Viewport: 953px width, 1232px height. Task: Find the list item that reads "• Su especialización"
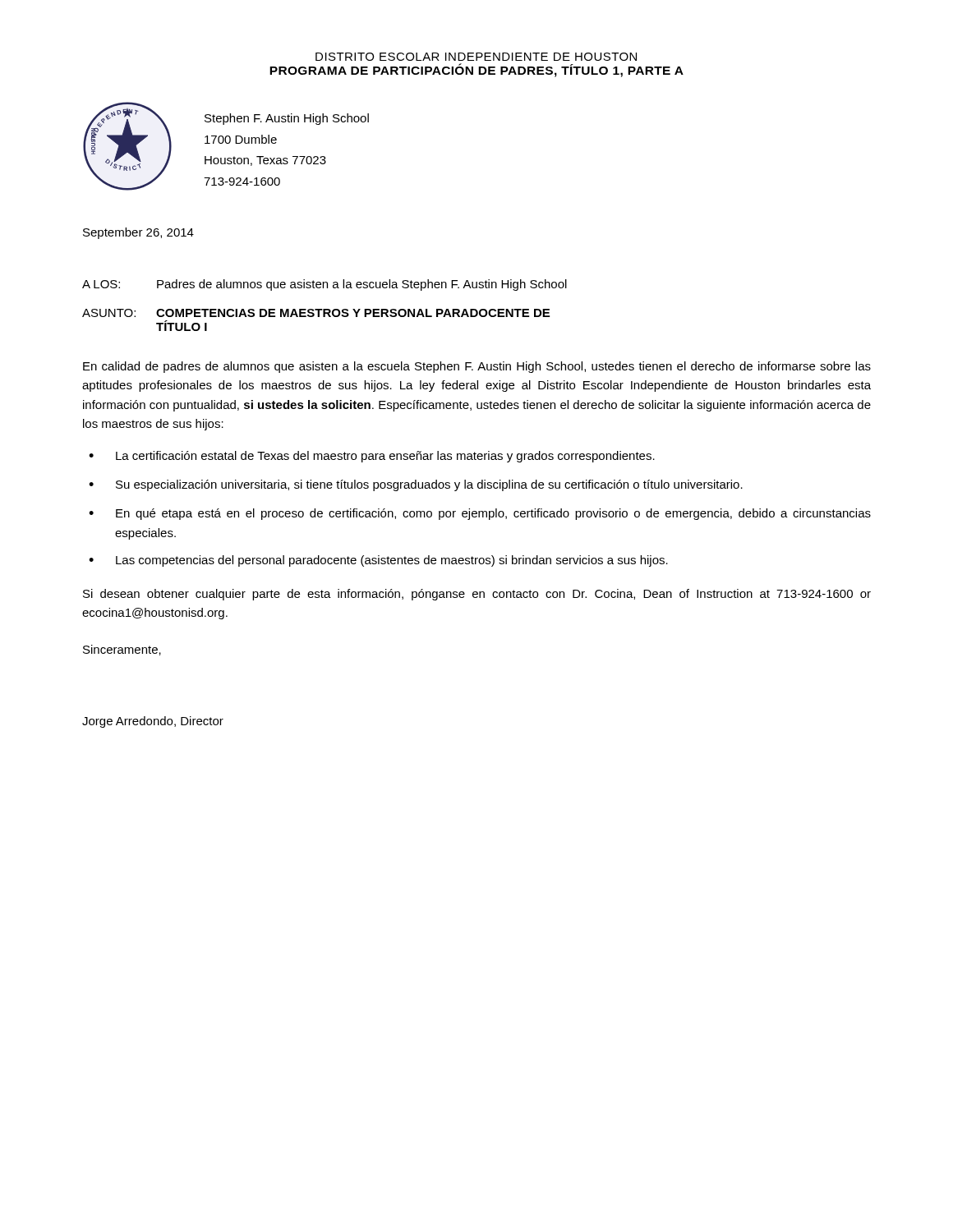click(x=476, y=485)
